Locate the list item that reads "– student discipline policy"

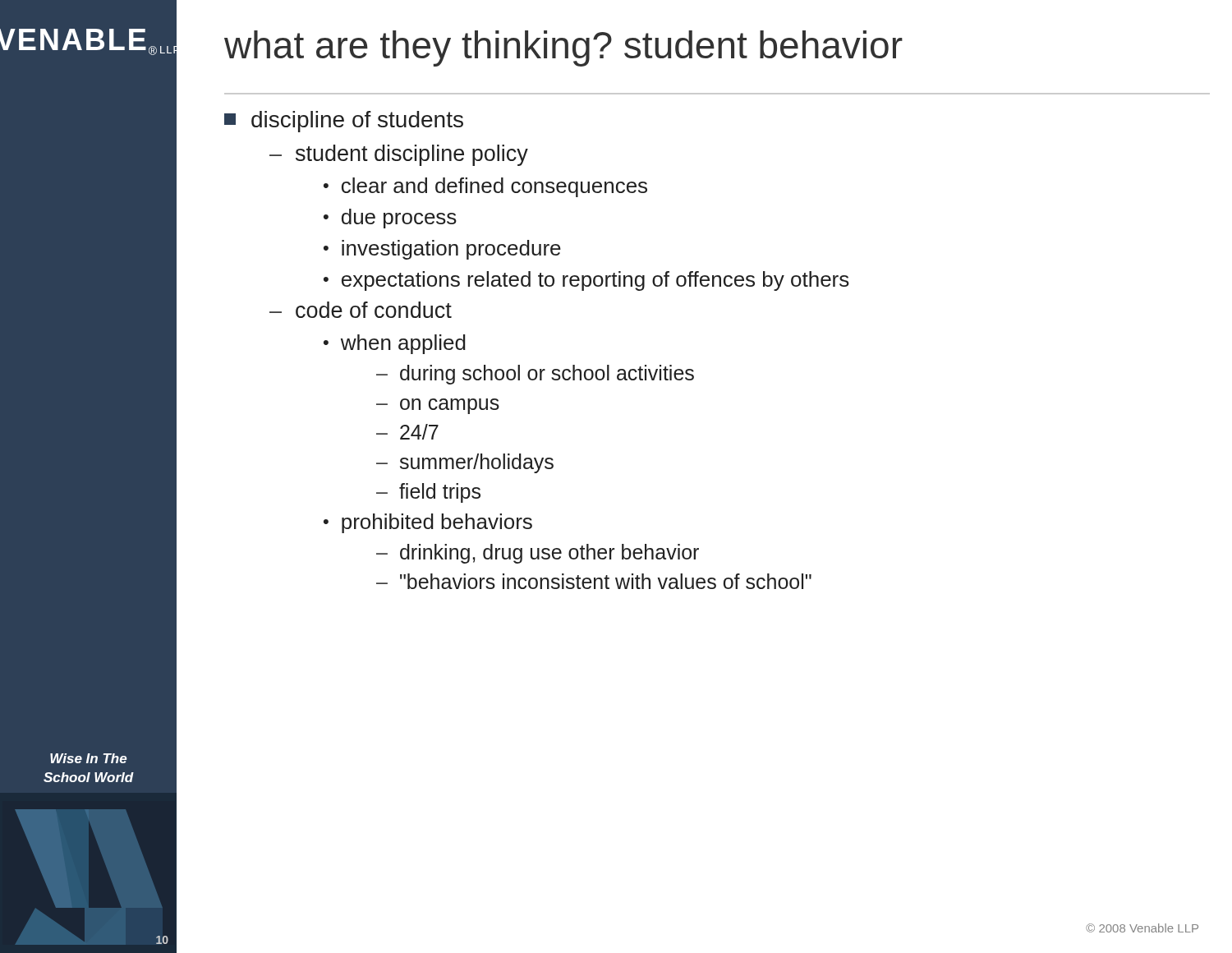399,154
